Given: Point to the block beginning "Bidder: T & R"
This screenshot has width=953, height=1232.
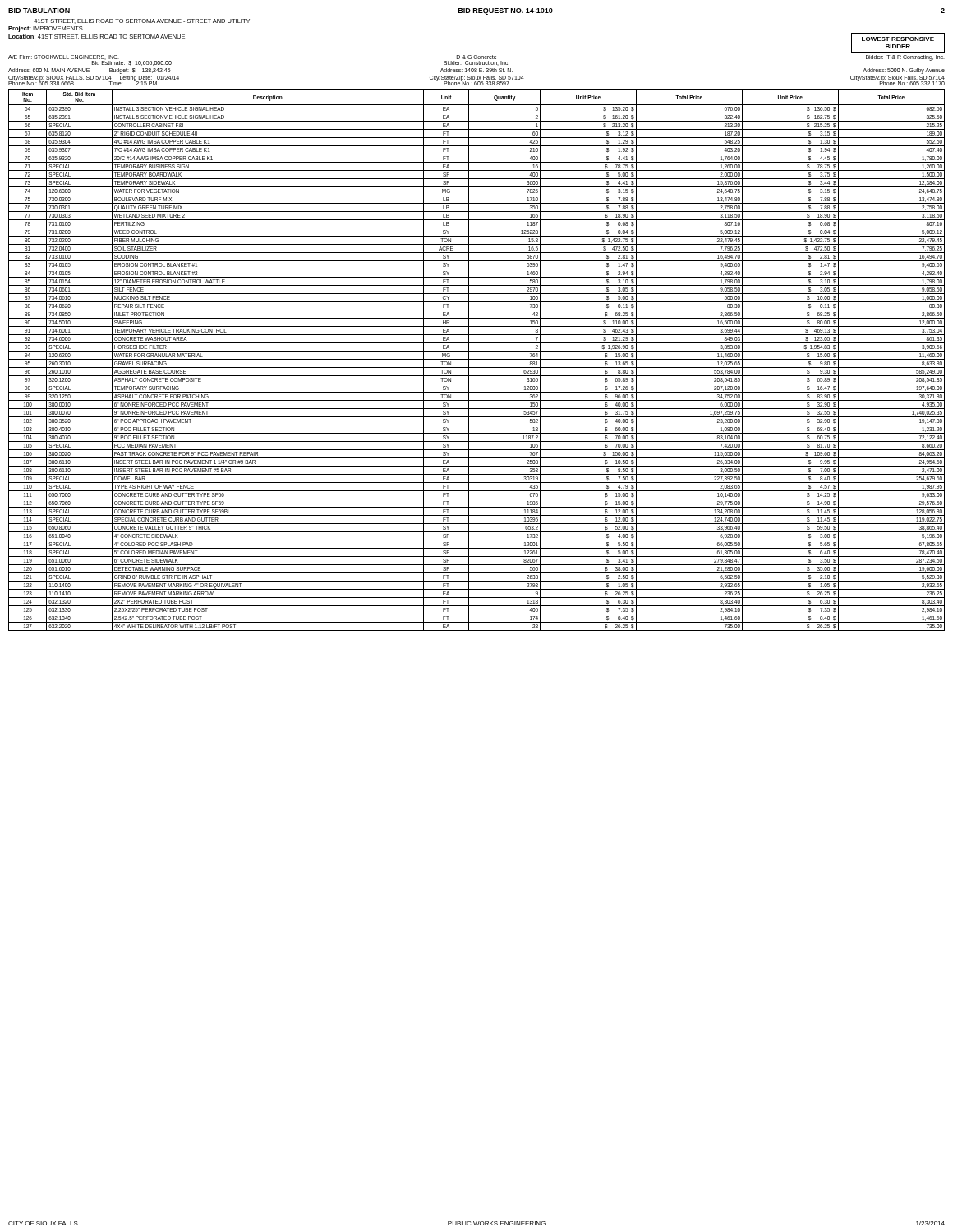Looking at the screenshot, I should coord(905,57).
